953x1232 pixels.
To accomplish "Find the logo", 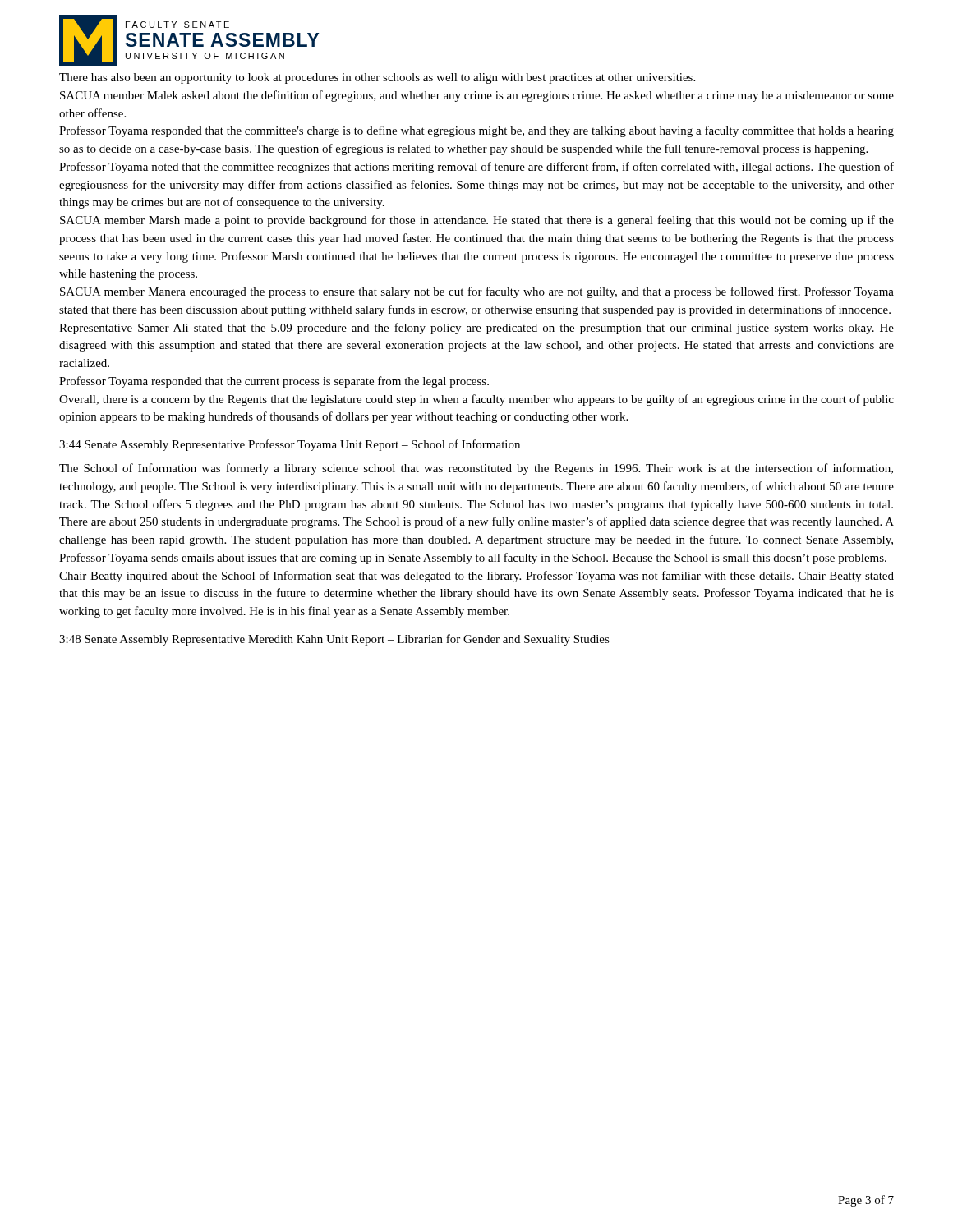I will [476, 40].
